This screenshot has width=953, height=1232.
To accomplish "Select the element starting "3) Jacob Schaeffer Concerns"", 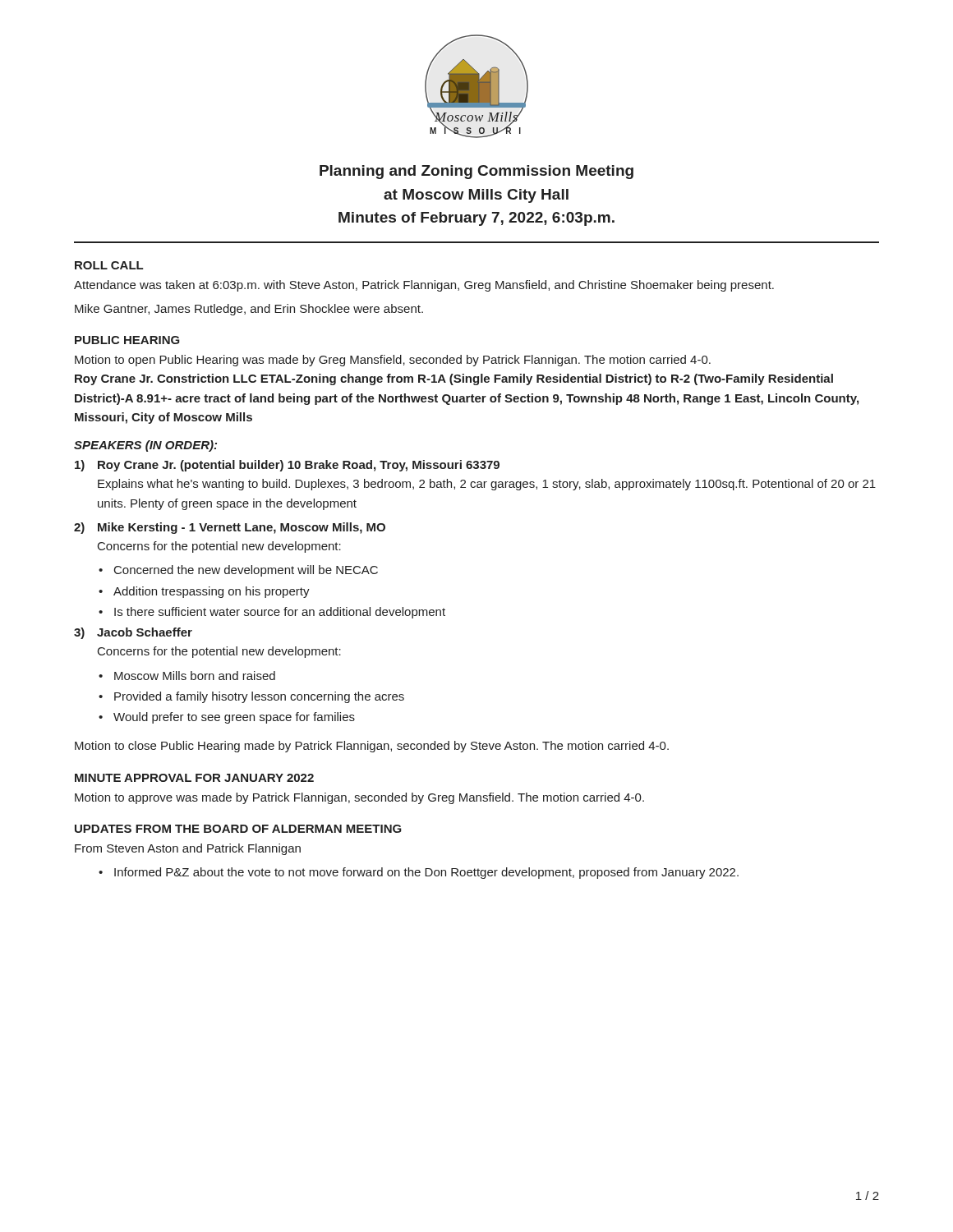I will coord(133,633).
